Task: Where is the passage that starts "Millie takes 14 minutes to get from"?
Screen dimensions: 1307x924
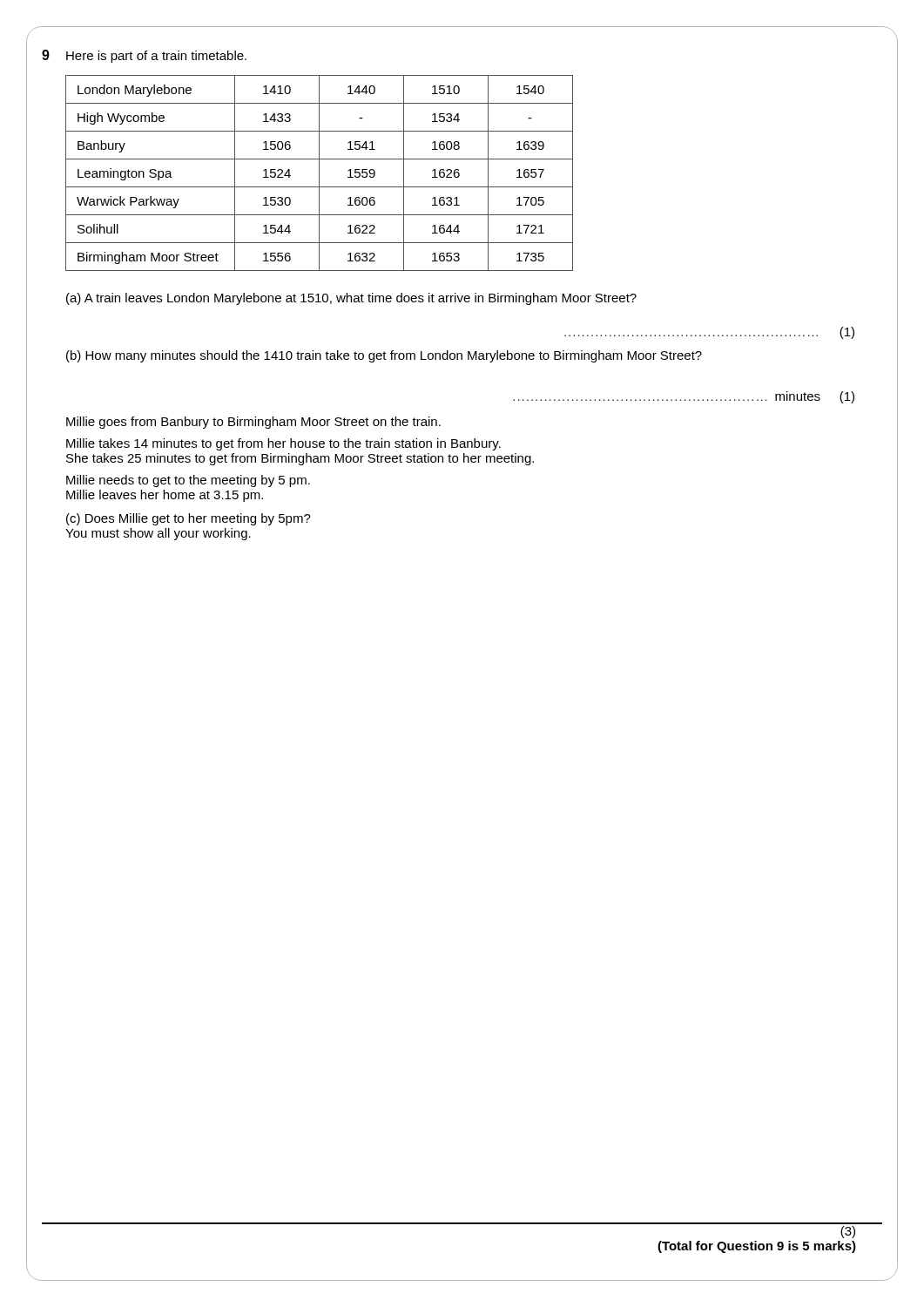Action: coord(300,450)
